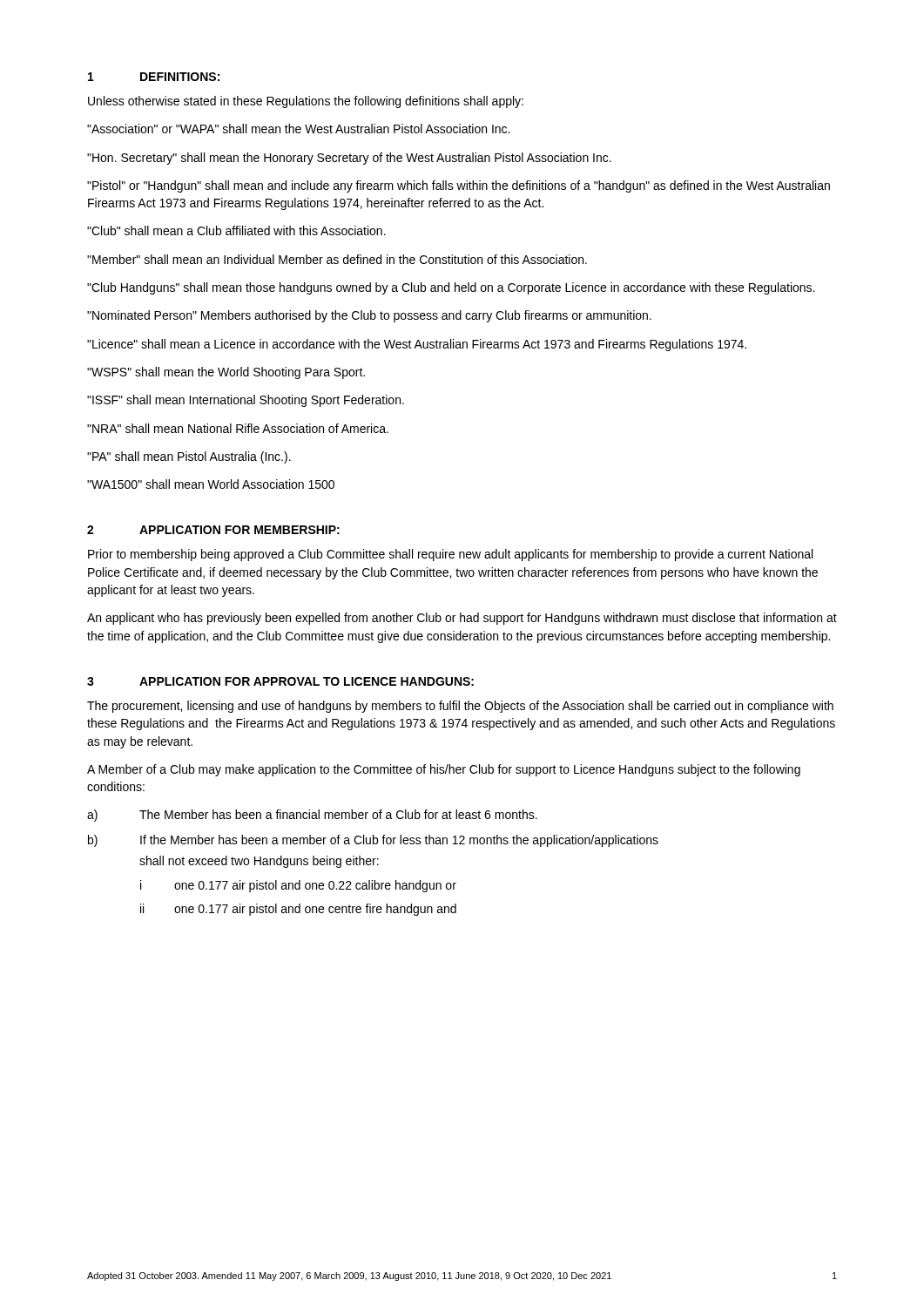Click on the text starting ""Licence" shall mean a Licence"
This screenshot has height=1307, width=924.
(x=417, y=344)
